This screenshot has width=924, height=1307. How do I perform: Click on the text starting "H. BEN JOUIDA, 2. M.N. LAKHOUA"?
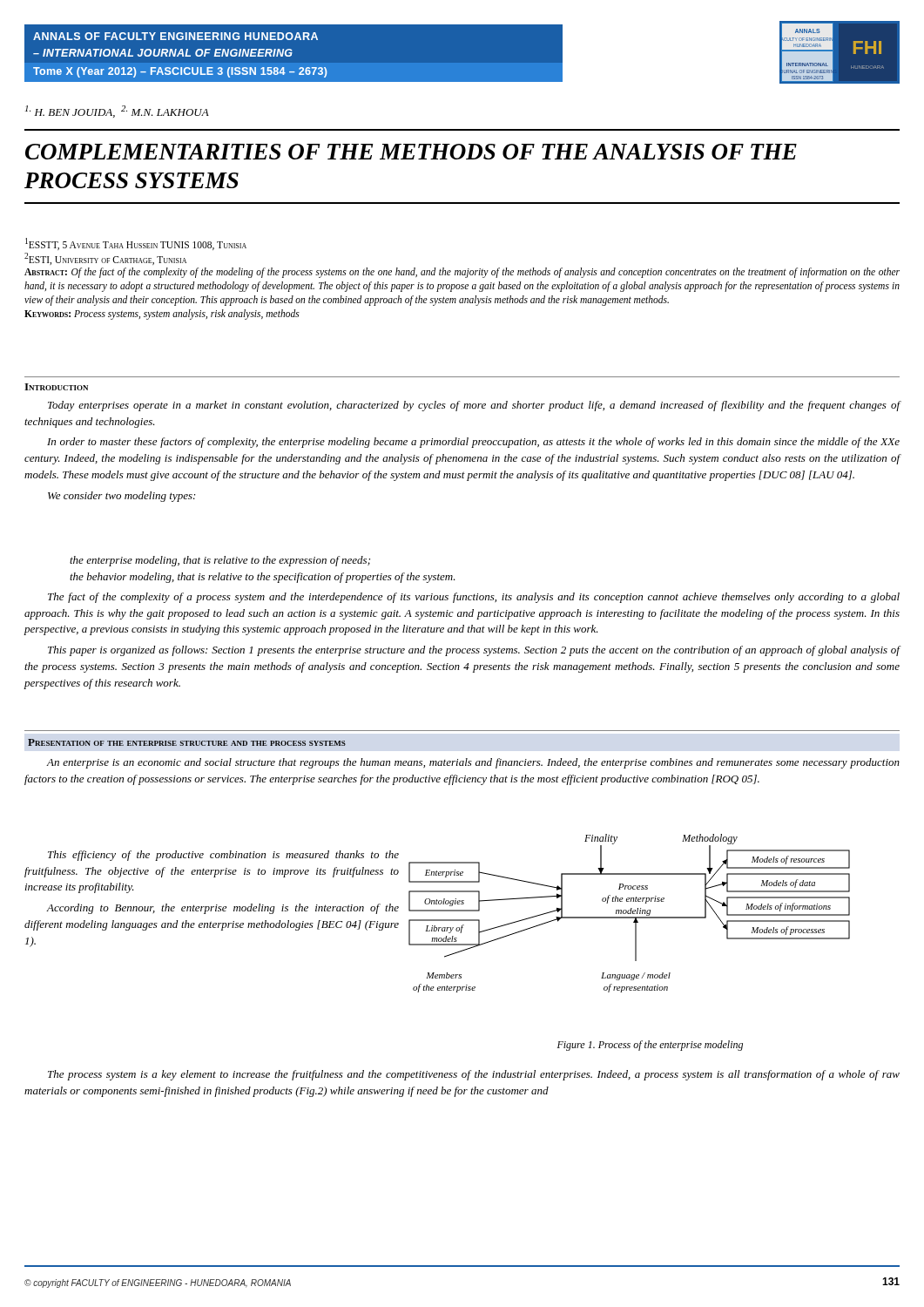[117, 111]
